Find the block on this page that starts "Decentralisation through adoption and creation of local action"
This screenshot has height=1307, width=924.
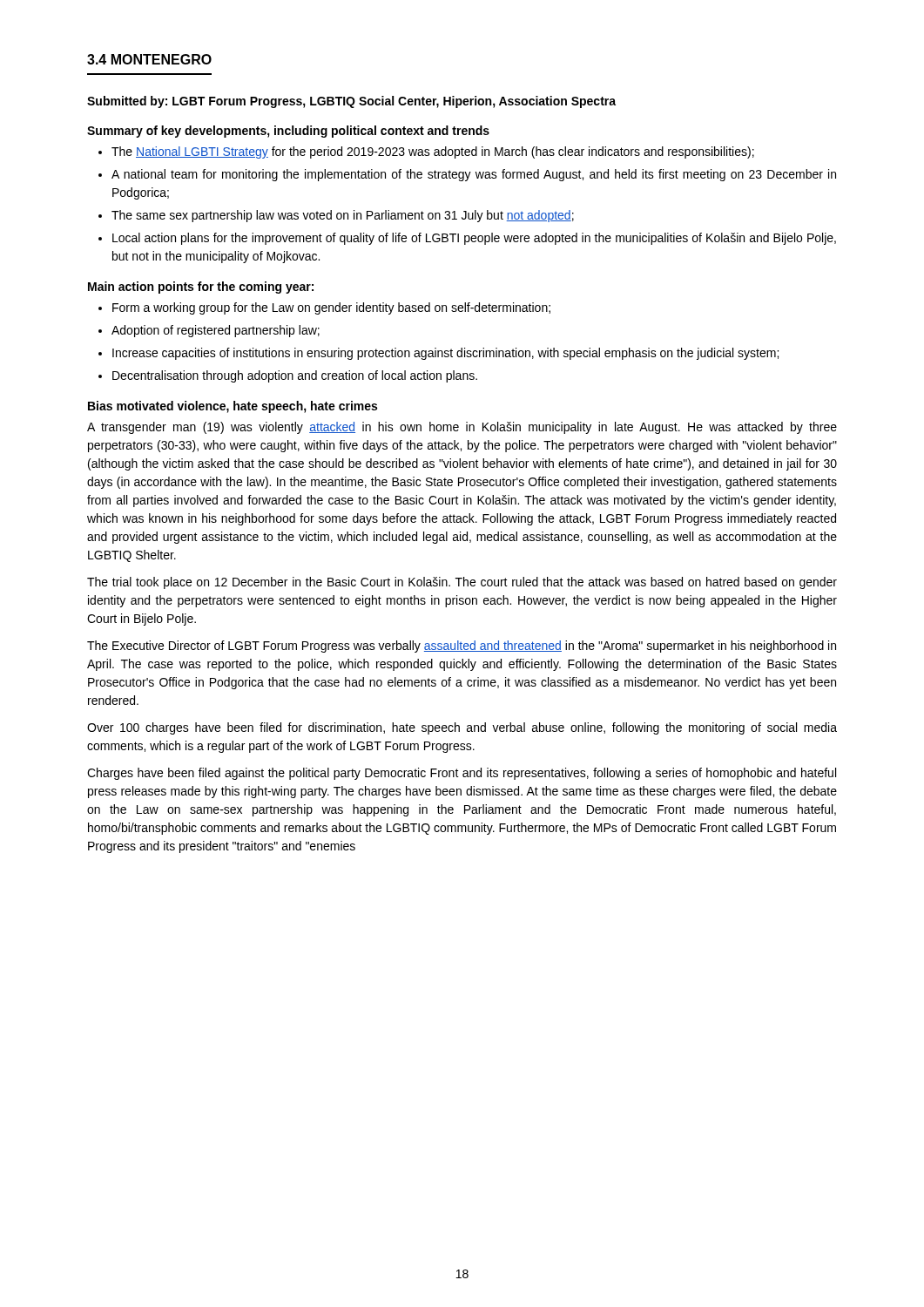point(295,376)
